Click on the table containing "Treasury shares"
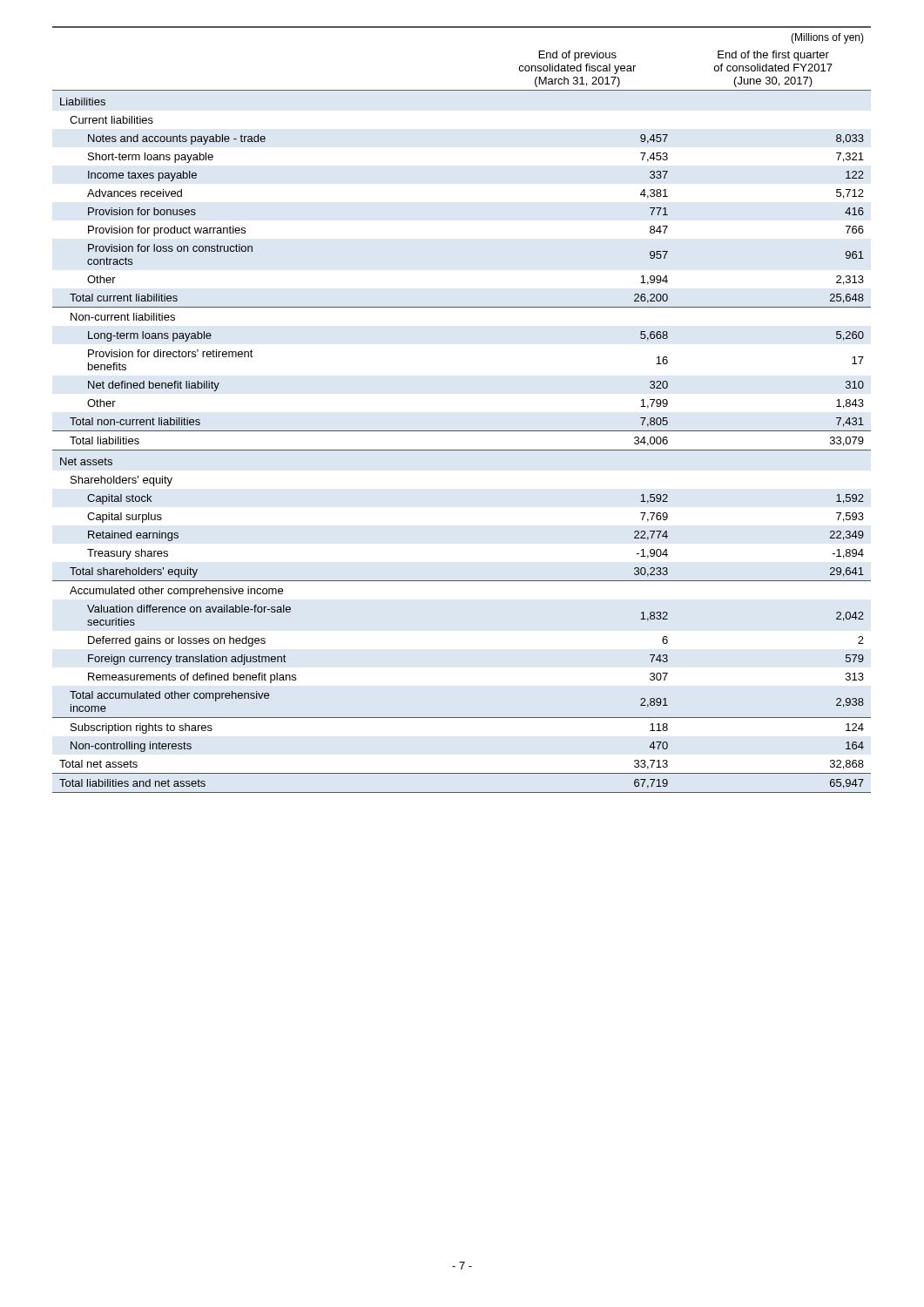The width and height of the screenshot is (924, 1307). tap(462, 410)
